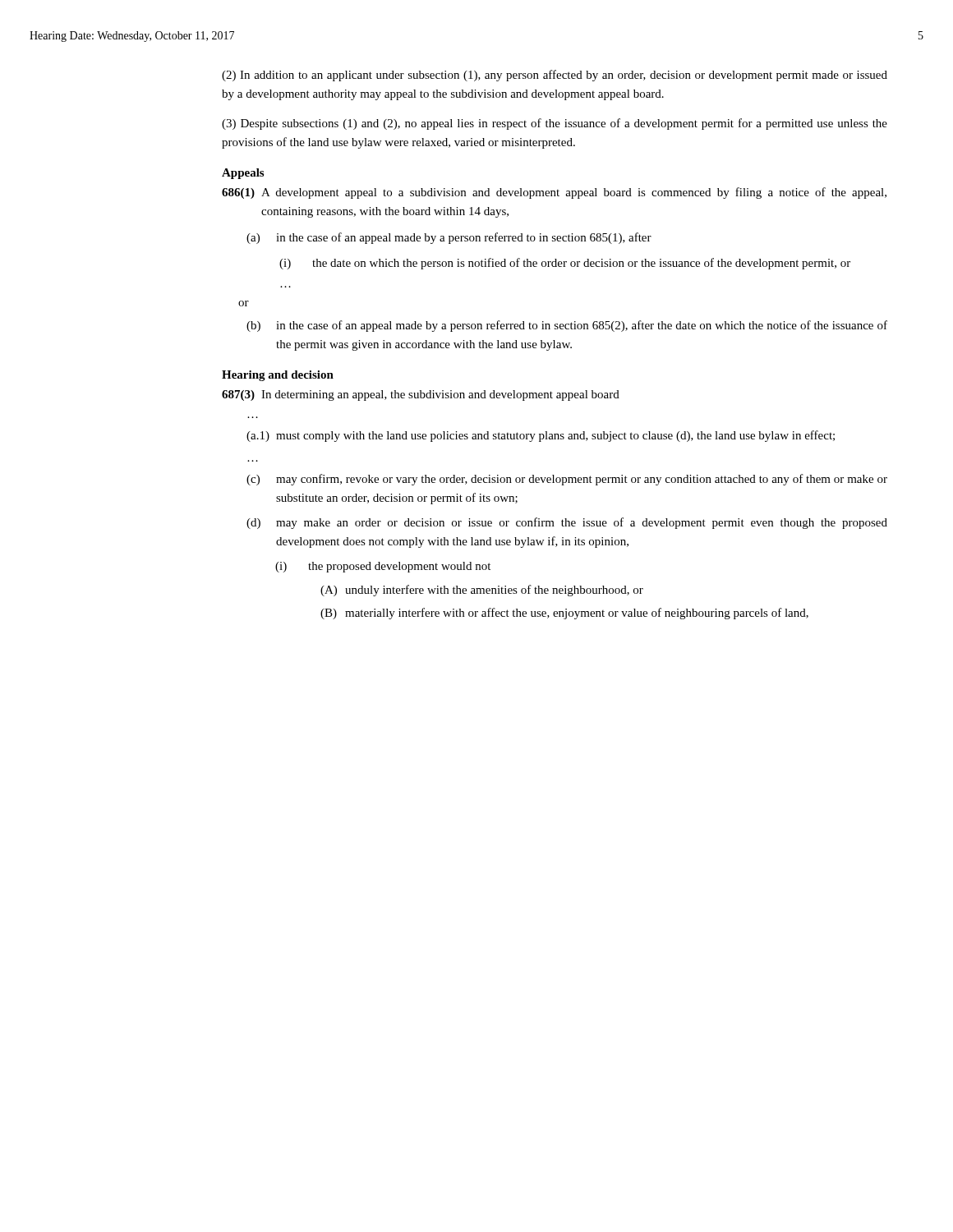
Task: Find the text block containing "687(3) In determining an"
Action: pyautogui.click(x=555, y=394)
